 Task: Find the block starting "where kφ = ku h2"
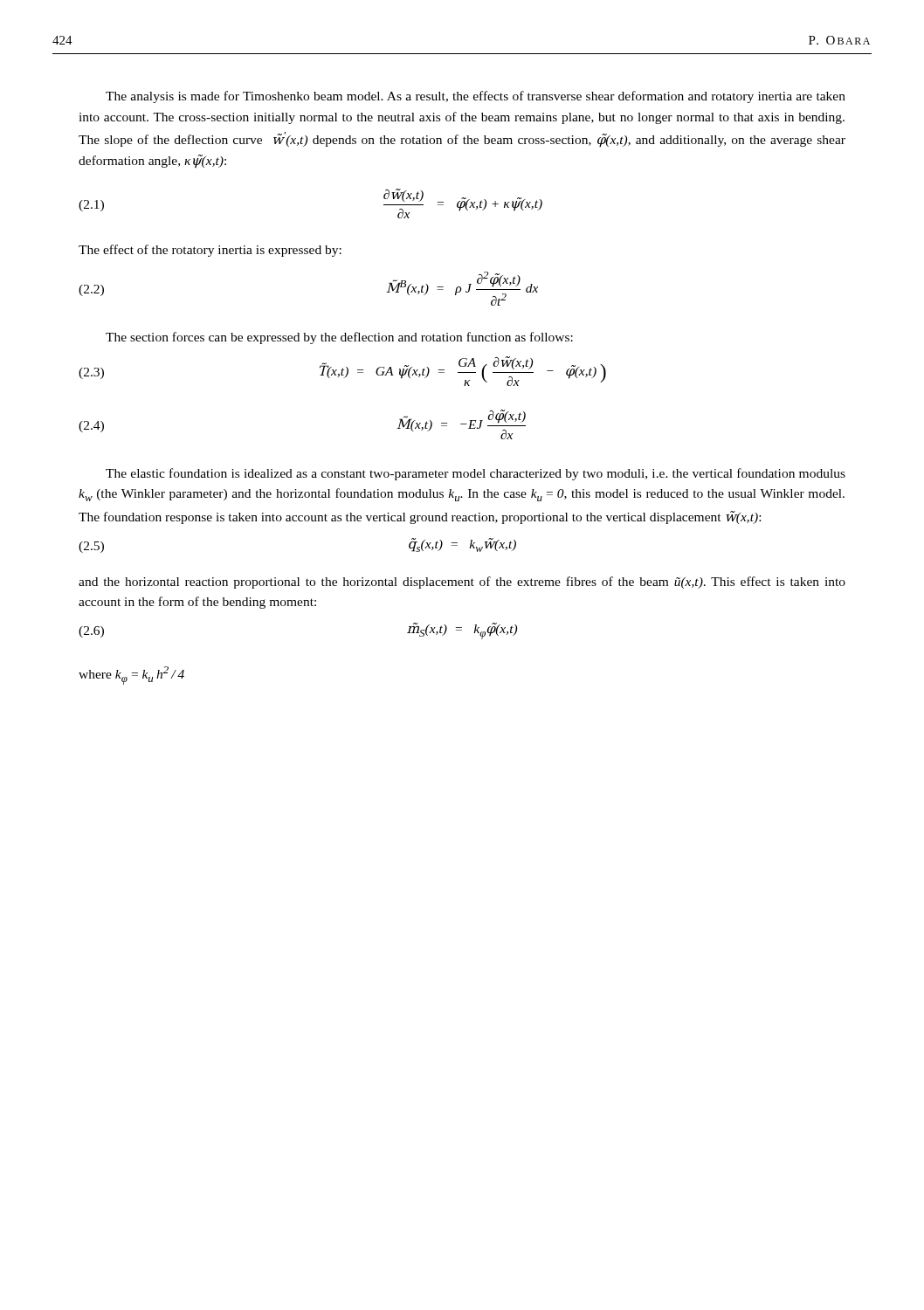(x=132, y=674)
